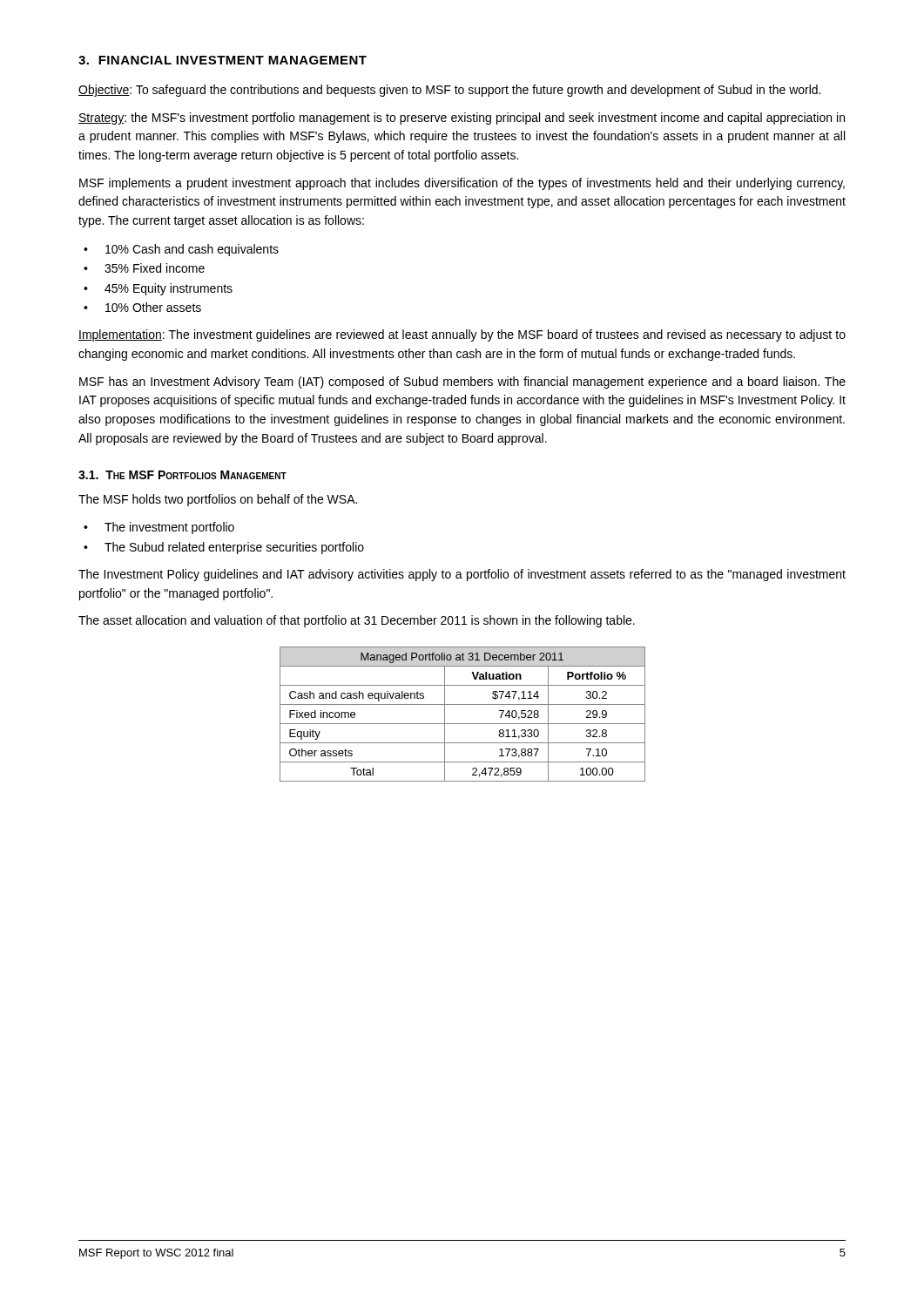Image resolution: width=924 pixels, height=1307 pixels.
Task: Locate the element starting "The Investment Policy"
Action: 462,584
